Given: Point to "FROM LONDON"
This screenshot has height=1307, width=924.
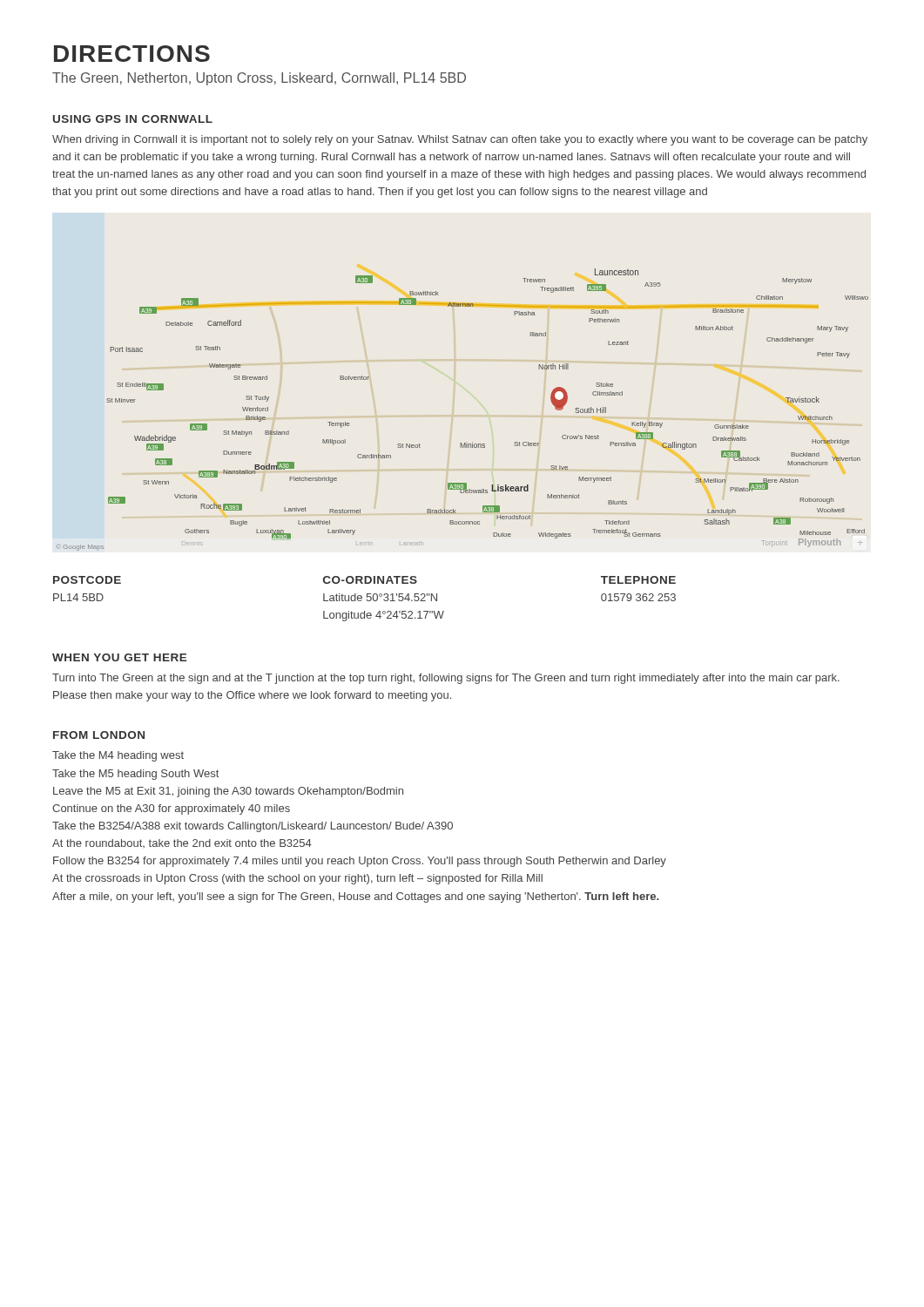Looking at the screenshot, I should point(99,735).
